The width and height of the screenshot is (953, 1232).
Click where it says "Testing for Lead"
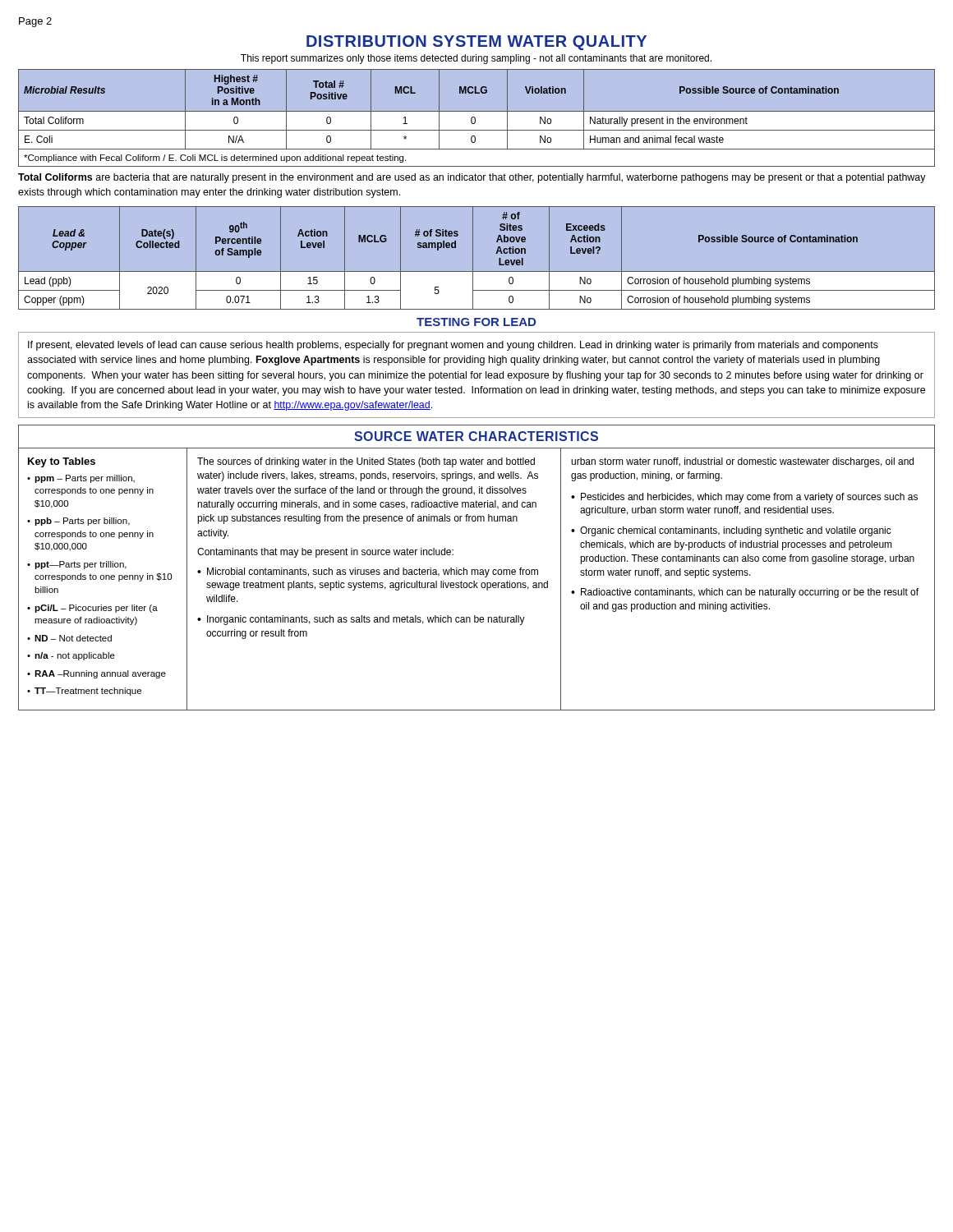pyautogui.click(x=476, y=322)
